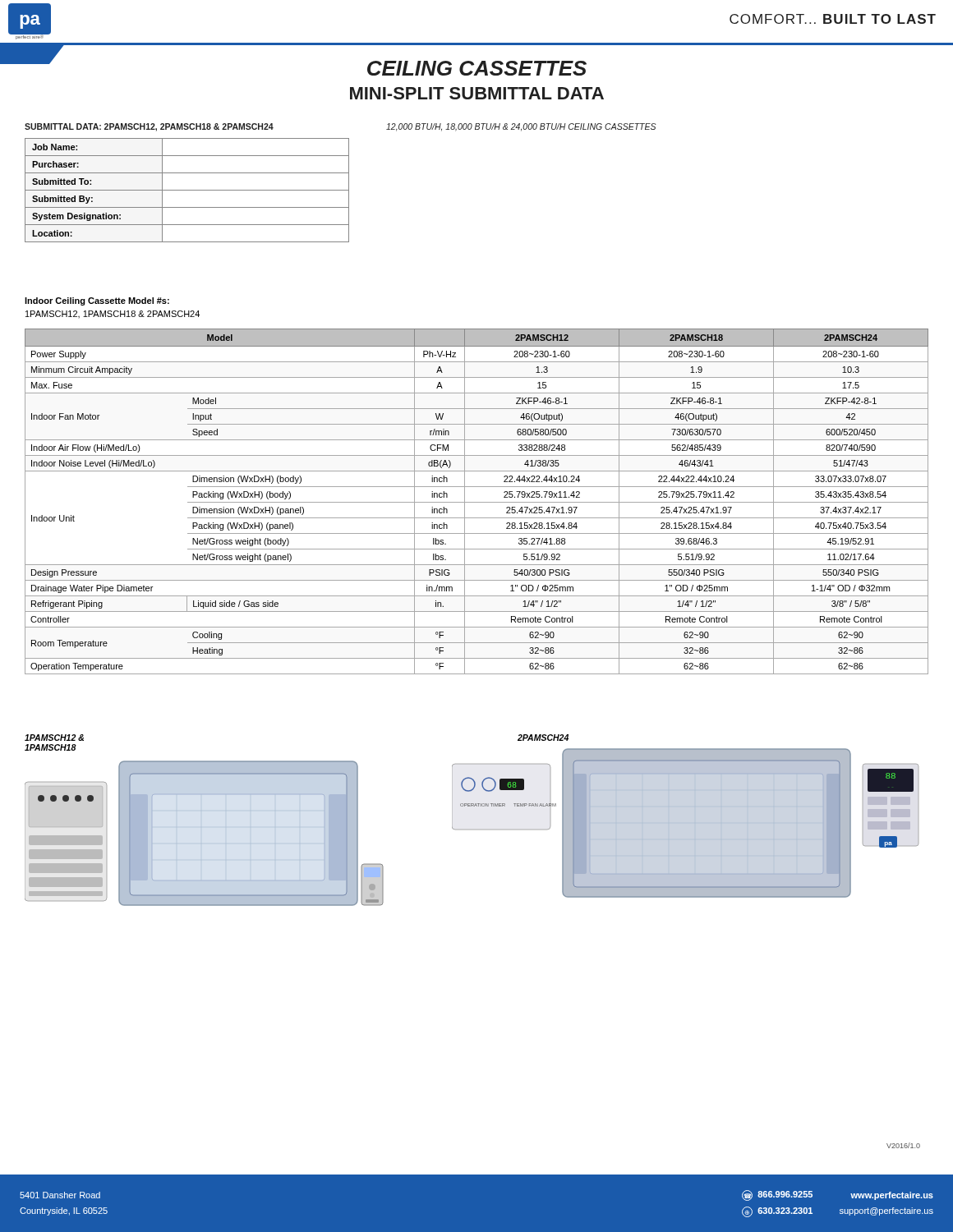Viewport: 953px width, 1232px height.
Task: Find the table that mentions "Submitted By:"
Action: point(187,190)
